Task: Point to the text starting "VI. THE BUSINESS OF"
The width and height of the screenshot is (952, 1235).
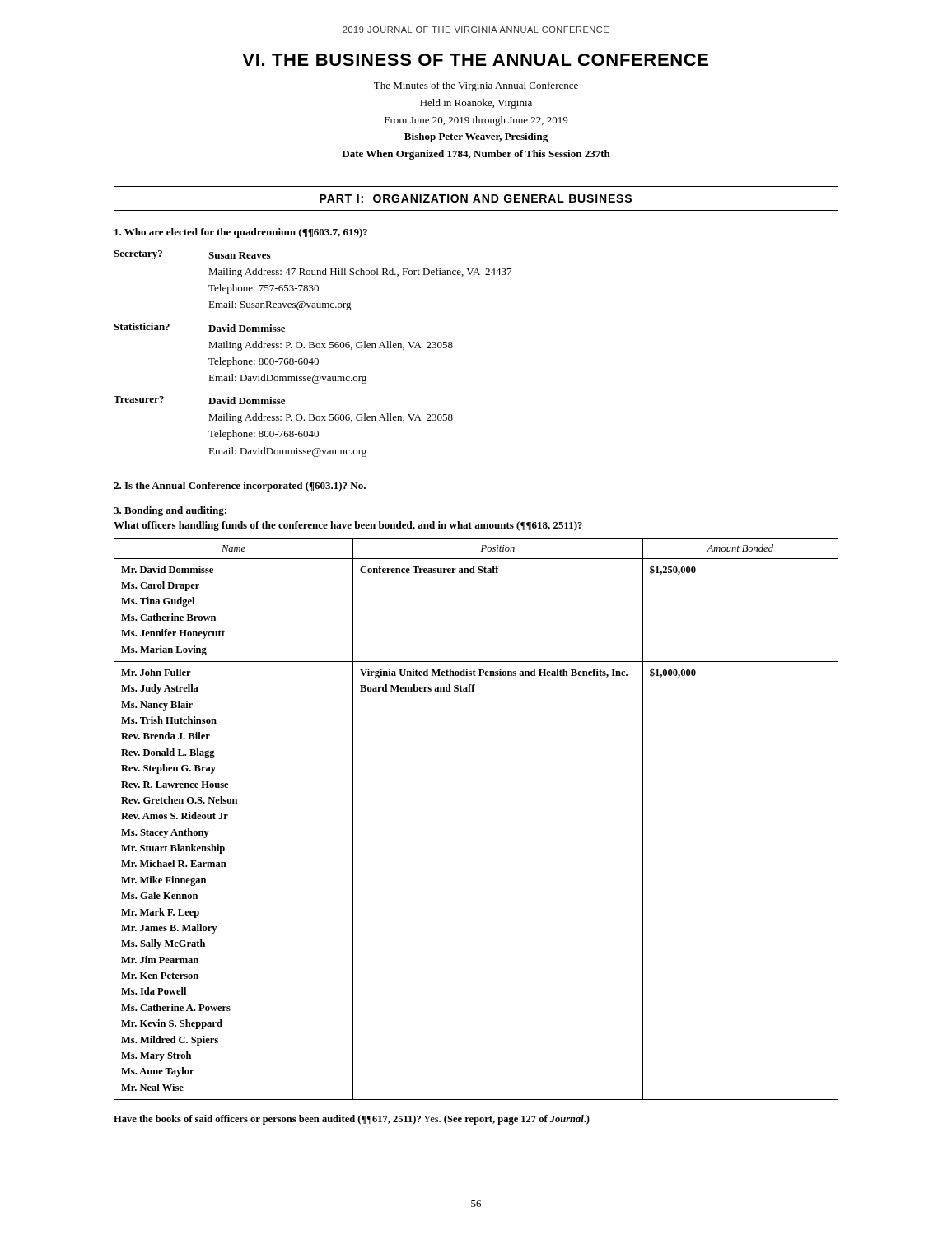Action: pyautogui.click(x=476, y=60)
